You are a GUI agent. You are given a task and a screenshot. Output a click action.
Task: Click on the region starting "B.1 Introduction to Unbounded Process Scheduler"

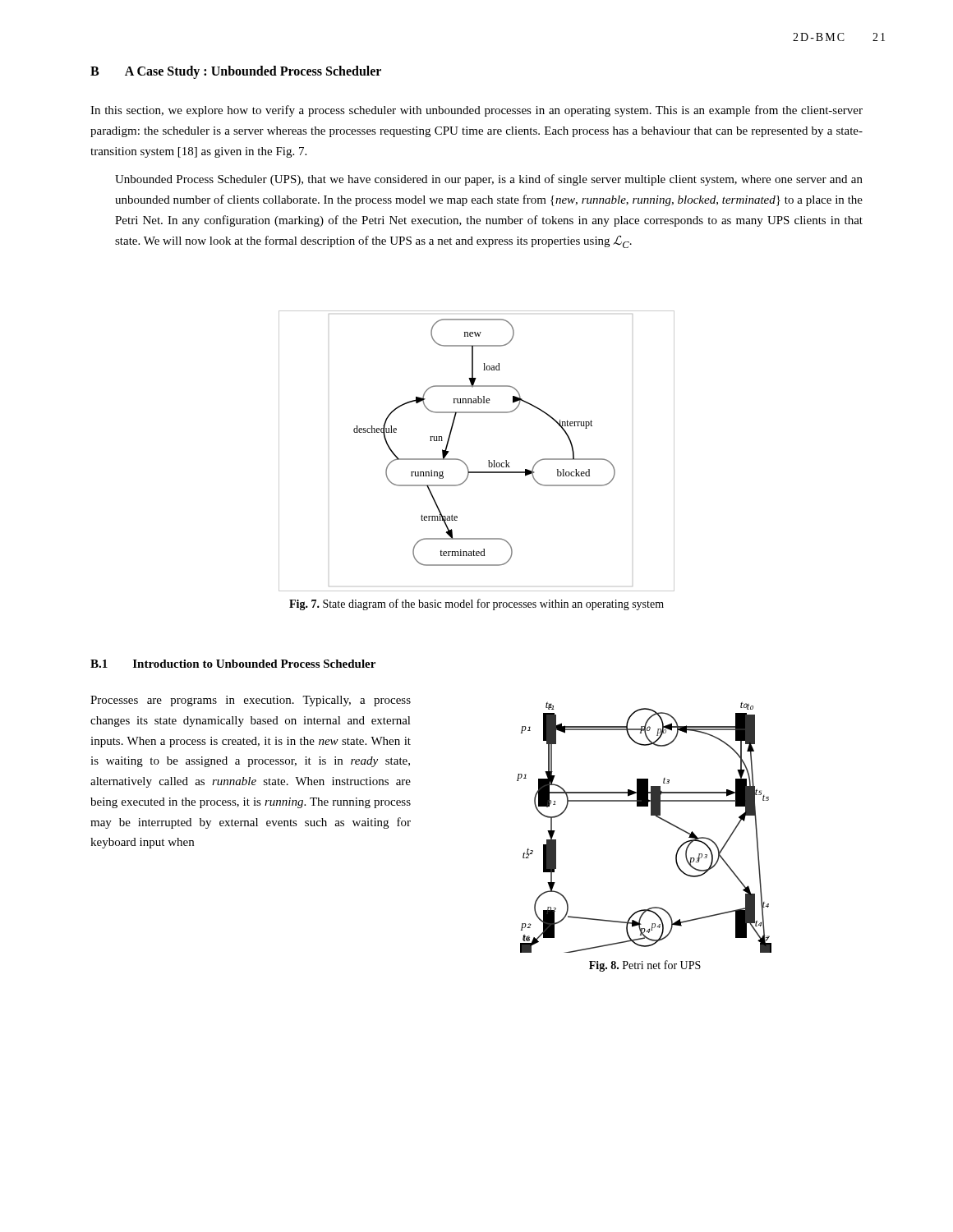point(233,664)
